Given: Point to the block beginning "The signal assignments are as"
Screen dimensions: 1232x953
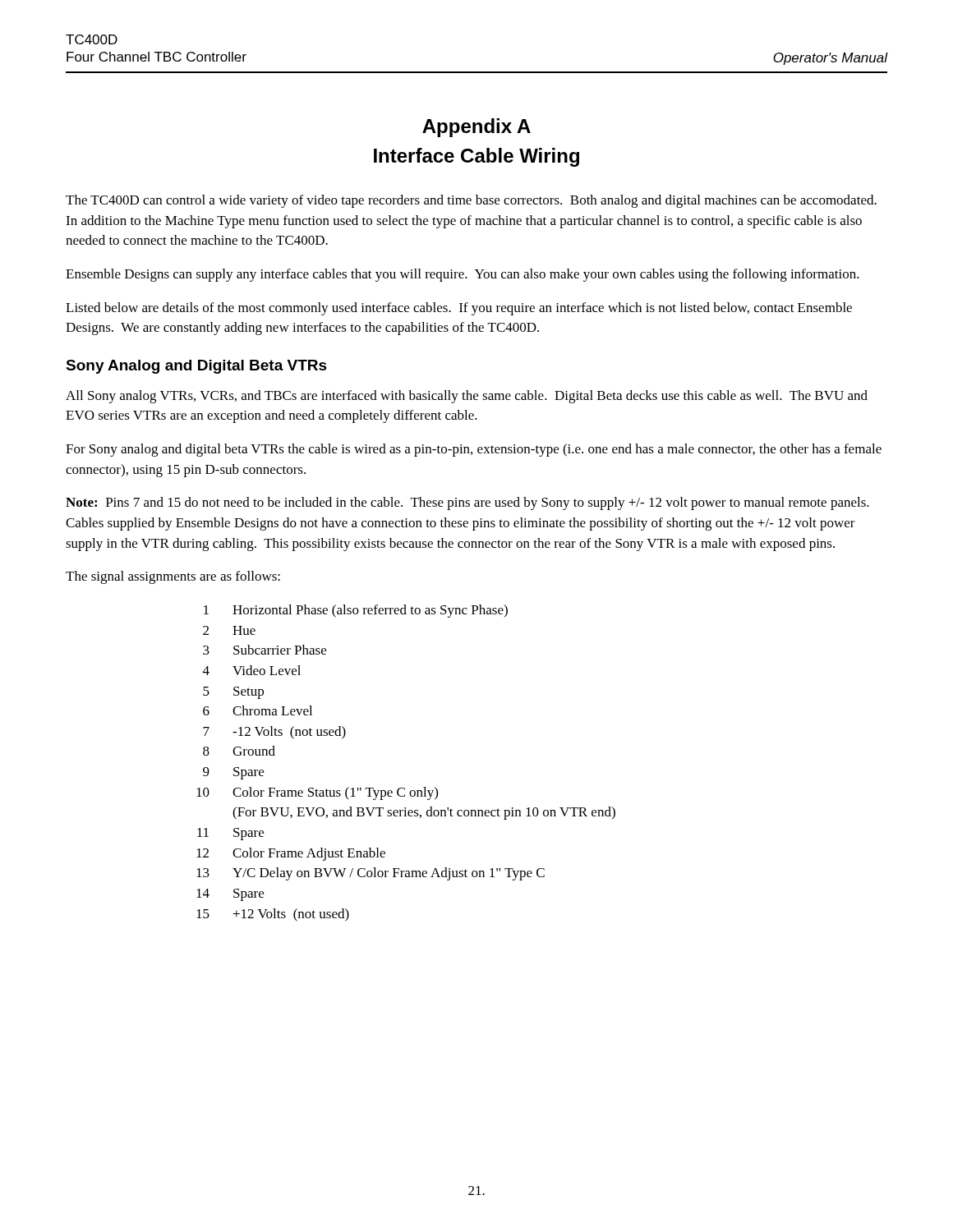Looking at the screenshot, I should pyautogui.click(x=173, y=576).
